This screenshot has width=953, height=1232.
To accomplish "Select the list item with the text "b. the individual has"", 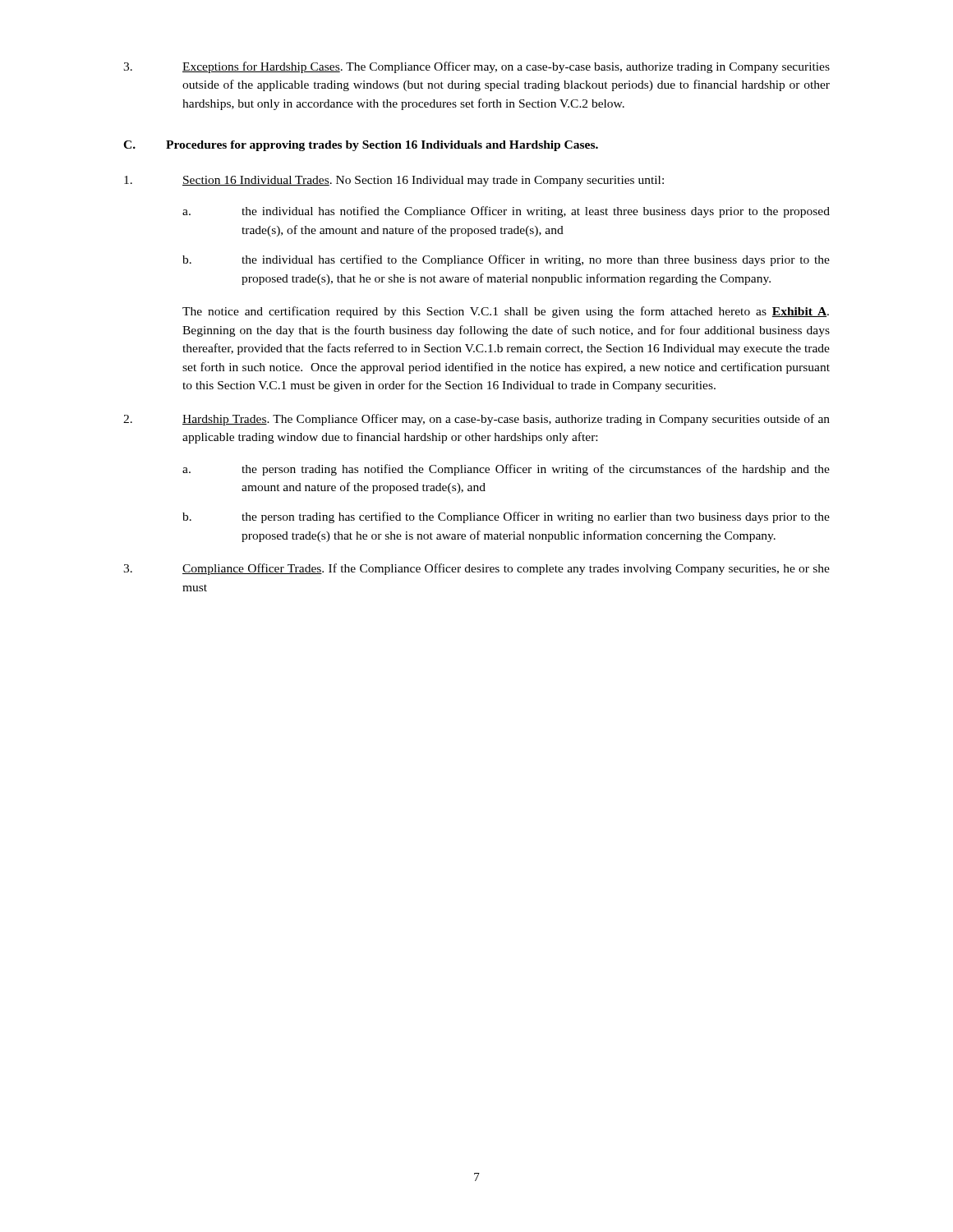I will click(x=506, y=269).
